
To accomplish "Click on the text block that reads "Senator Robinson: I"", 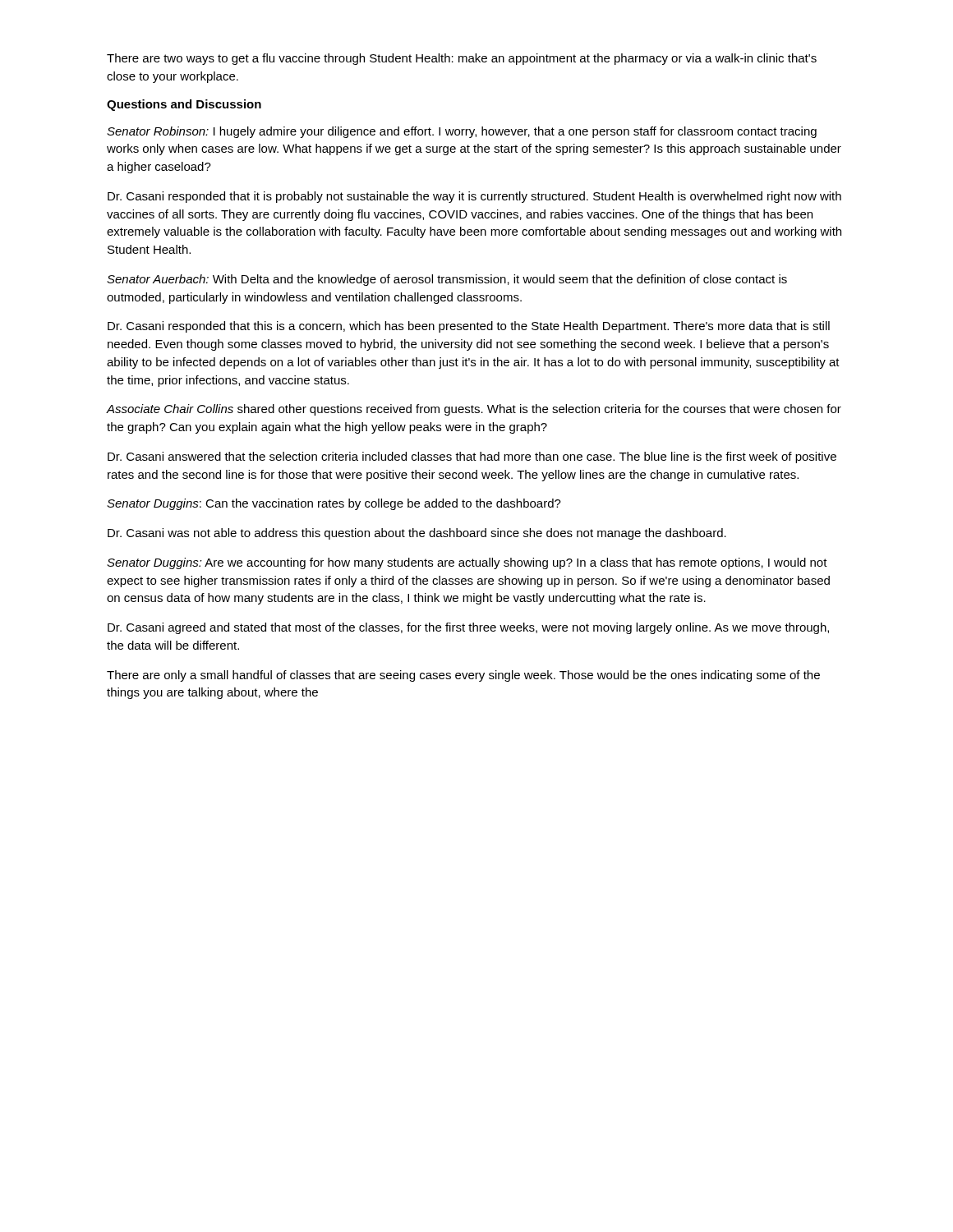I will coord(474,148).
